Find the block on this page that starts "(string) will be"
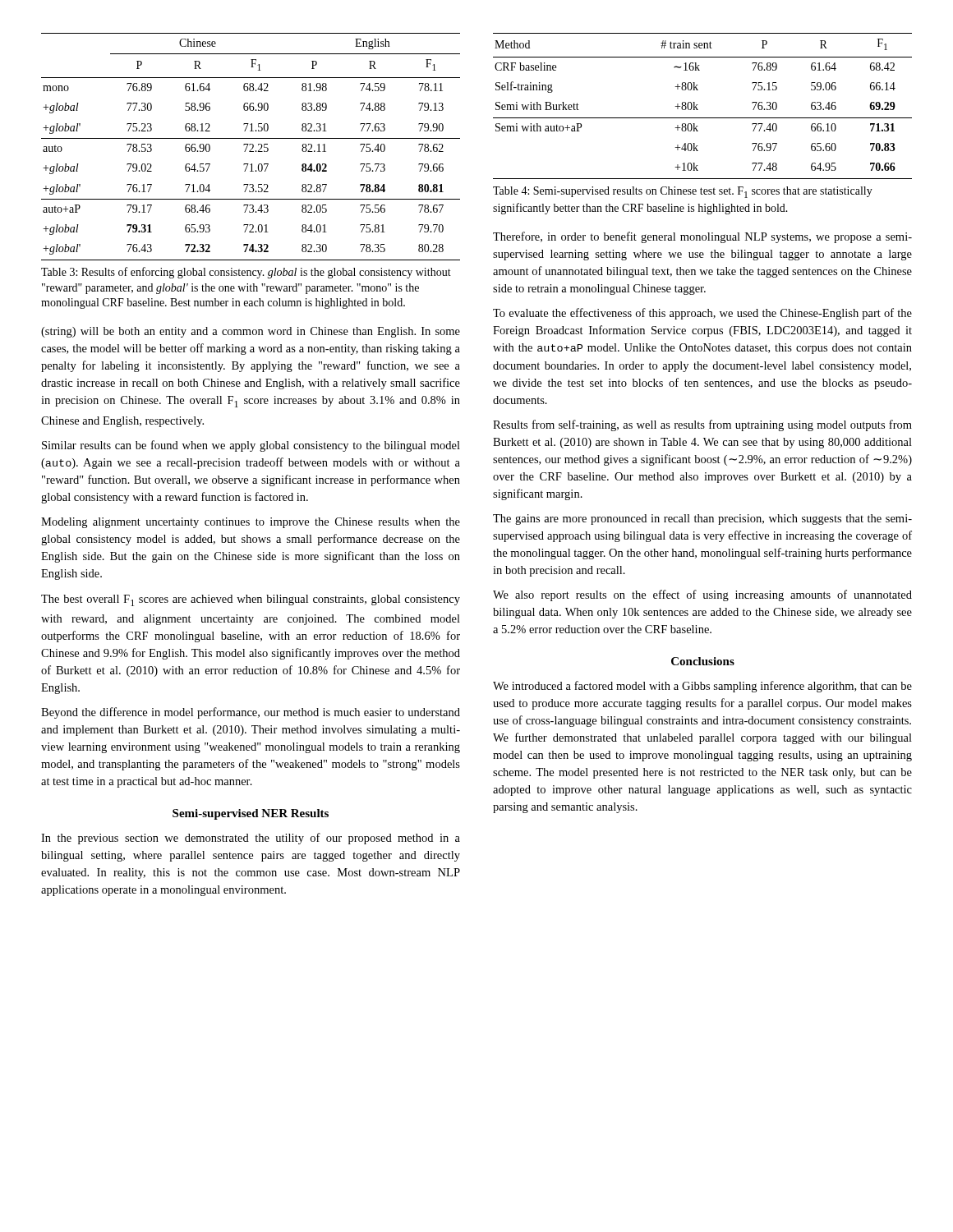 tap(251, 376)
